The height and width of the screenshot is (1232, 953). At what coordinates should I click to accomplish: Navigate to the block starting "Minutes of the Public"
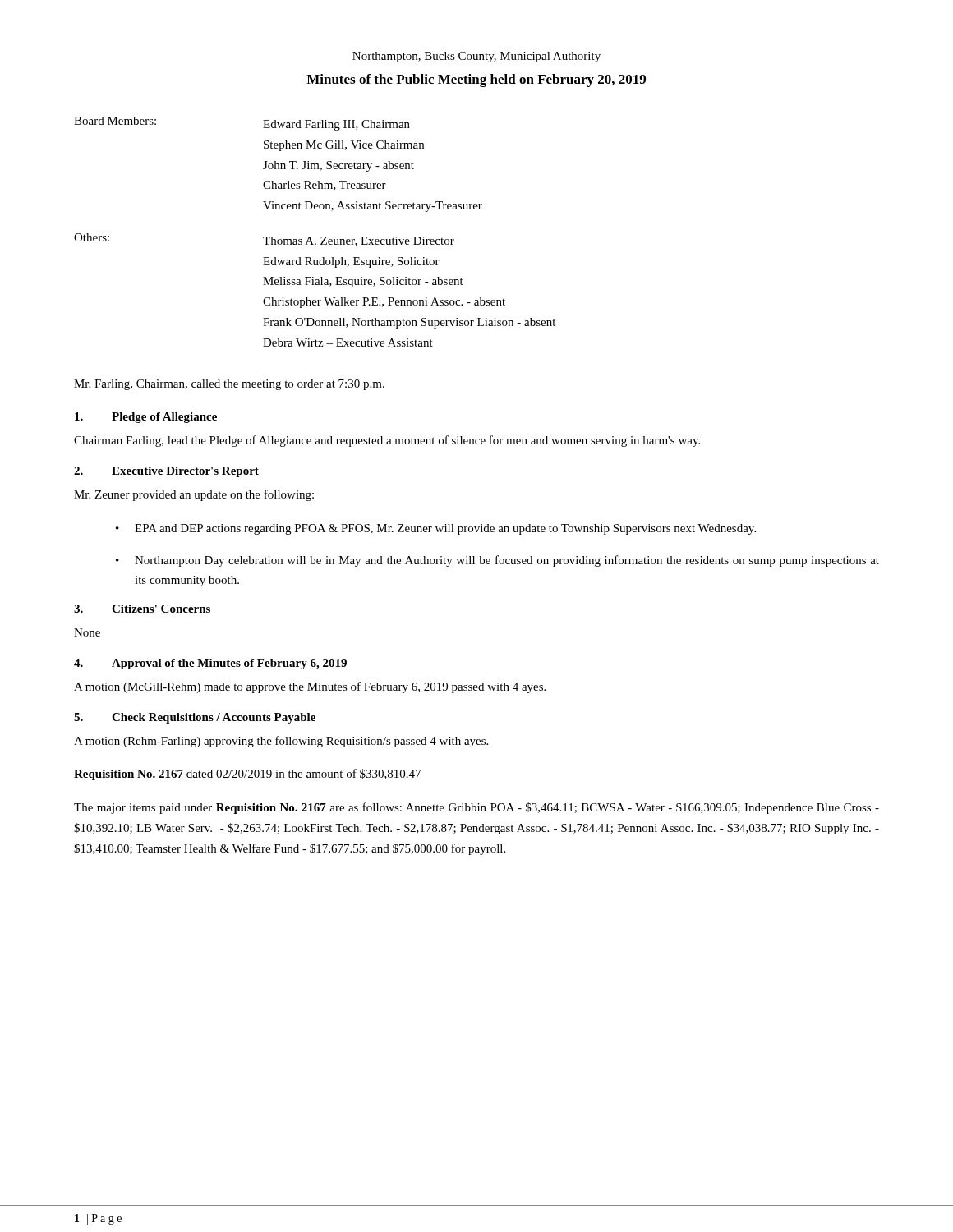[x=476, y=79]
